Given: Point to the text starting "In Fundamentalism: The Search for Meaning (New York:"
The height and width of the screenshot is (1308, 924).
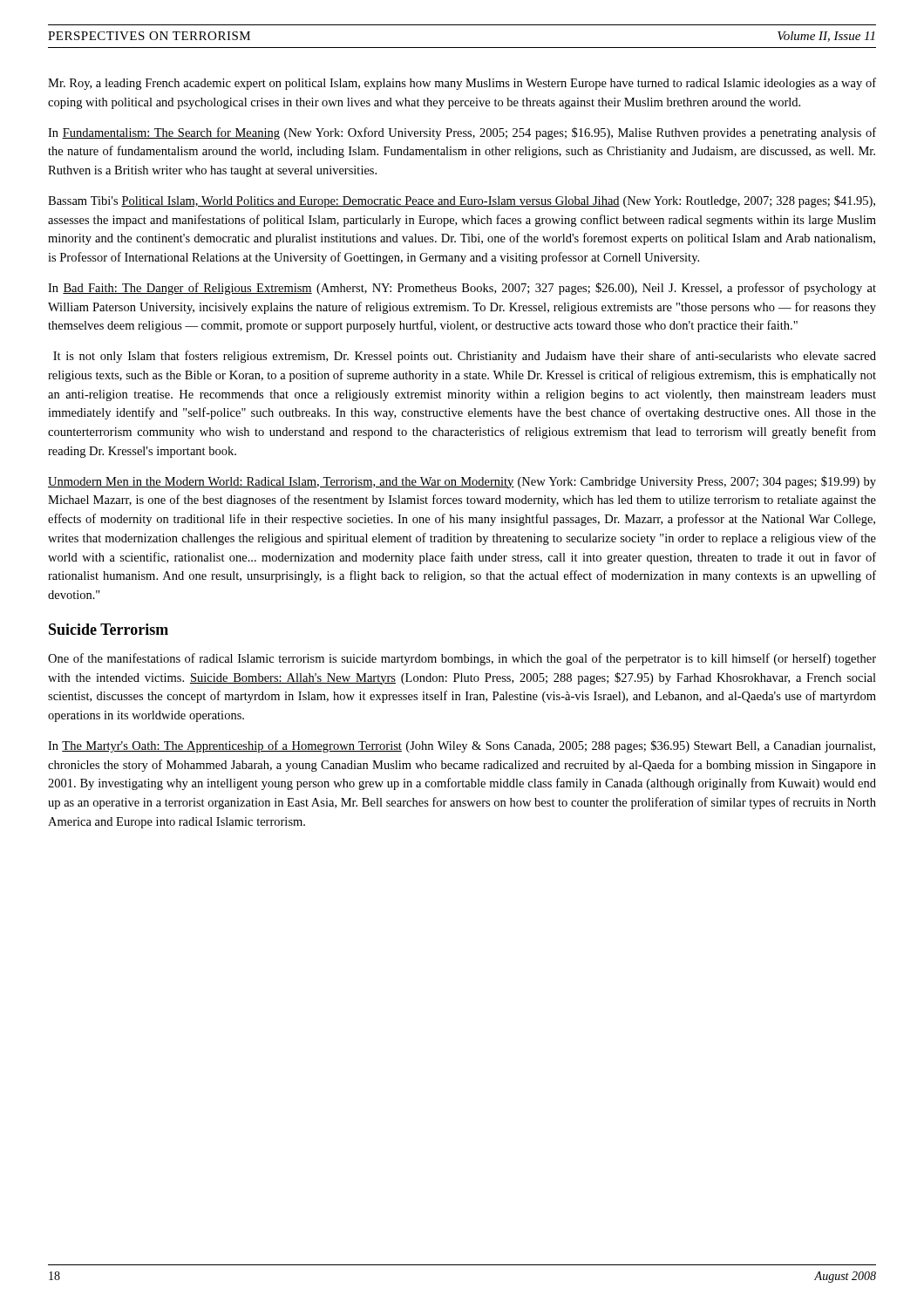Looking at the screenshot, I should (462, 151).
